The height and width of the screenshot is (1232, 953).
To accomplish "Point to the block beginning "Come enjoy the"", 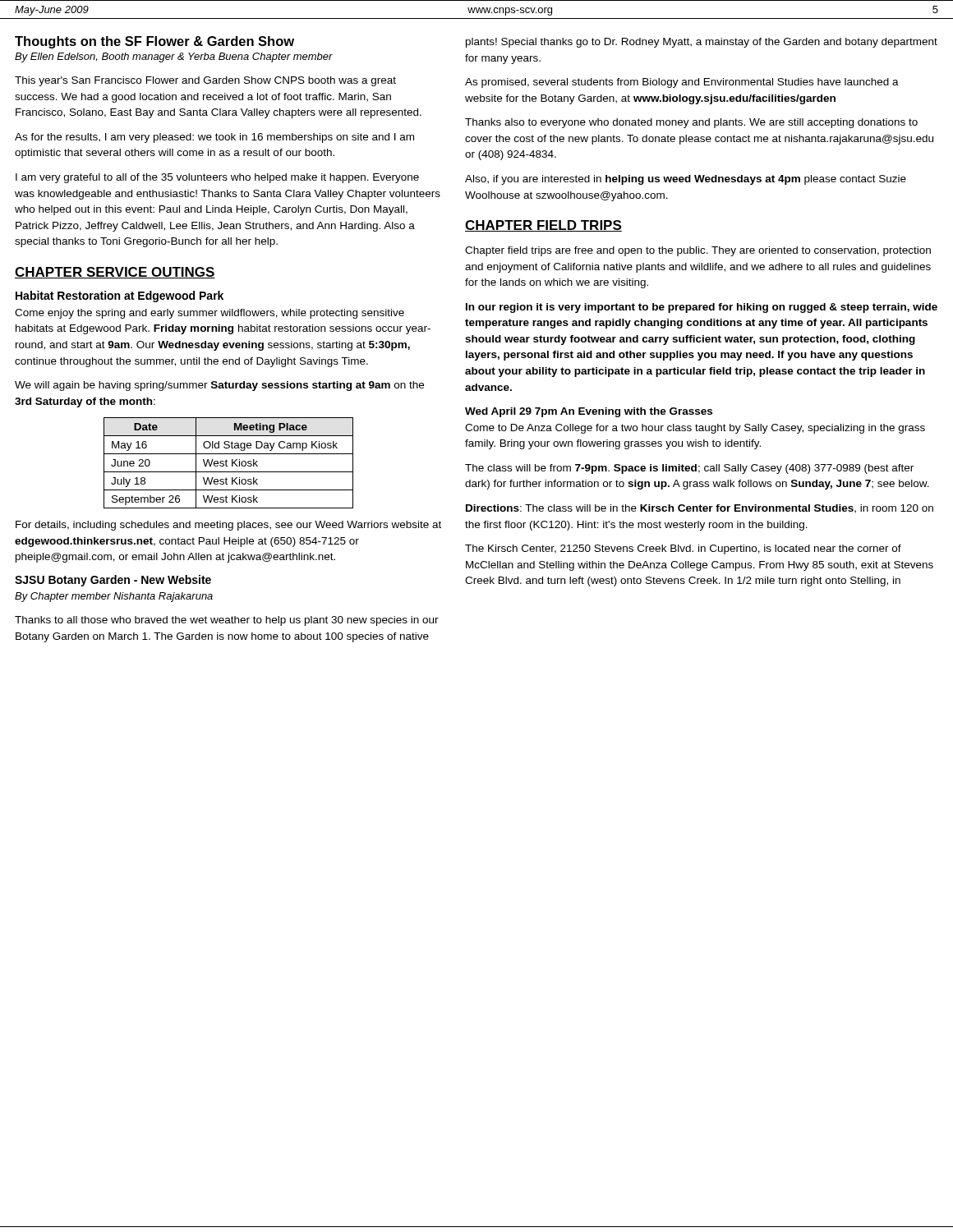I will tap(223, 336).
